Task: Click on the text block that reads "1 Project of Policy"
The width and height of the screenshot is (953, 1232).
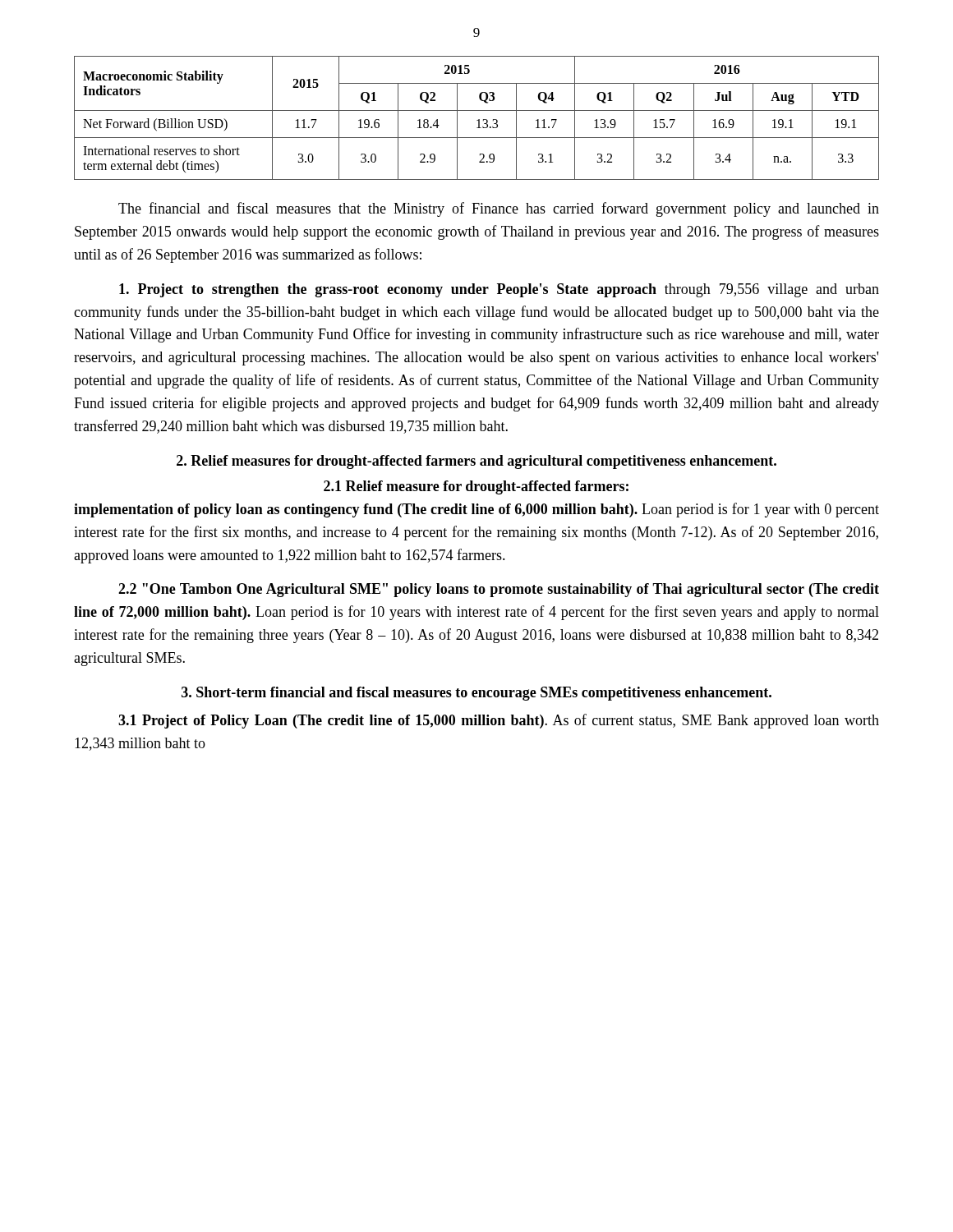Action: coord(476,732)
